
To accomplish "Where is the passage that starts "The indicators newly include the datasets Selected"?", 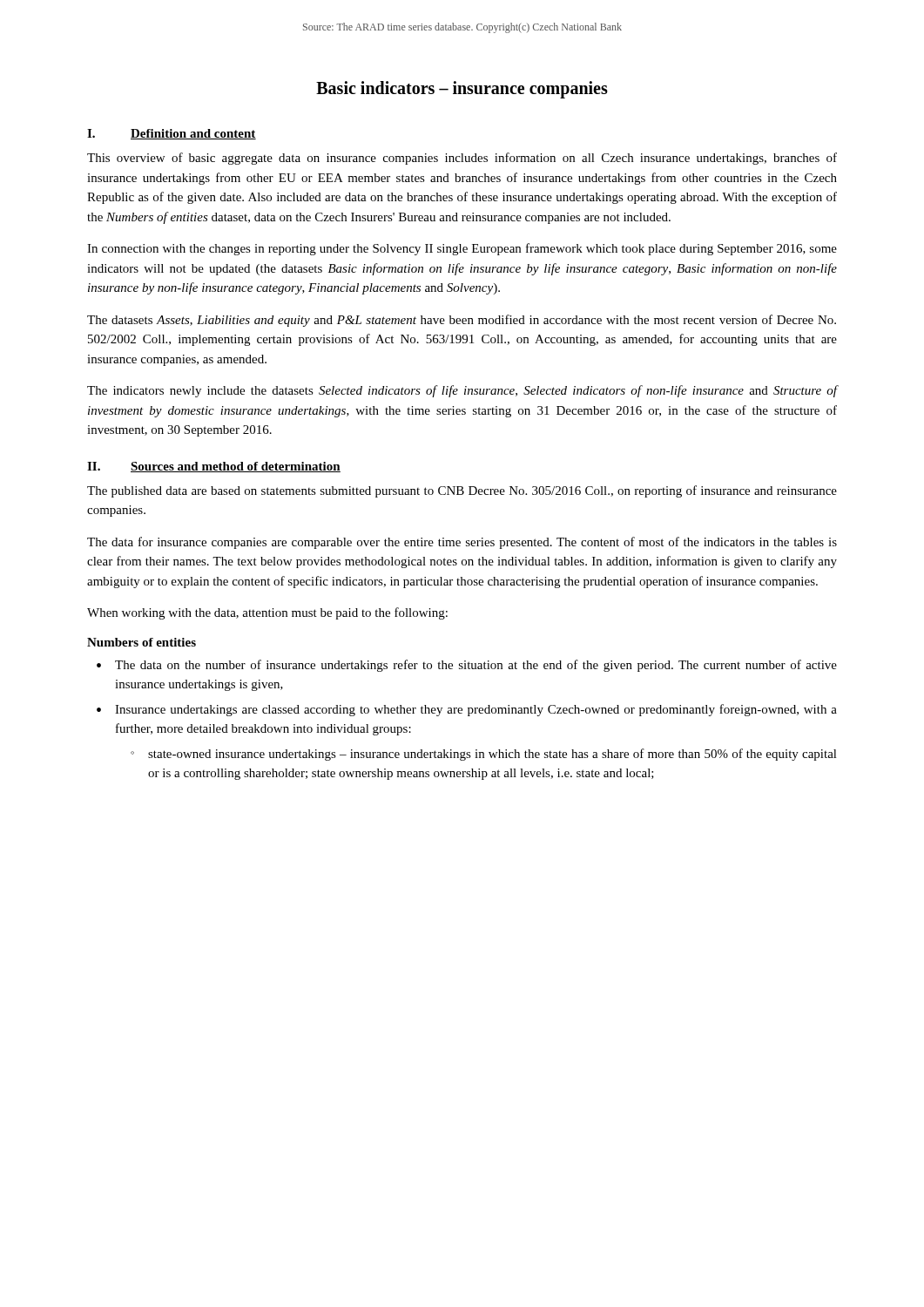I will tap(462, 410).
